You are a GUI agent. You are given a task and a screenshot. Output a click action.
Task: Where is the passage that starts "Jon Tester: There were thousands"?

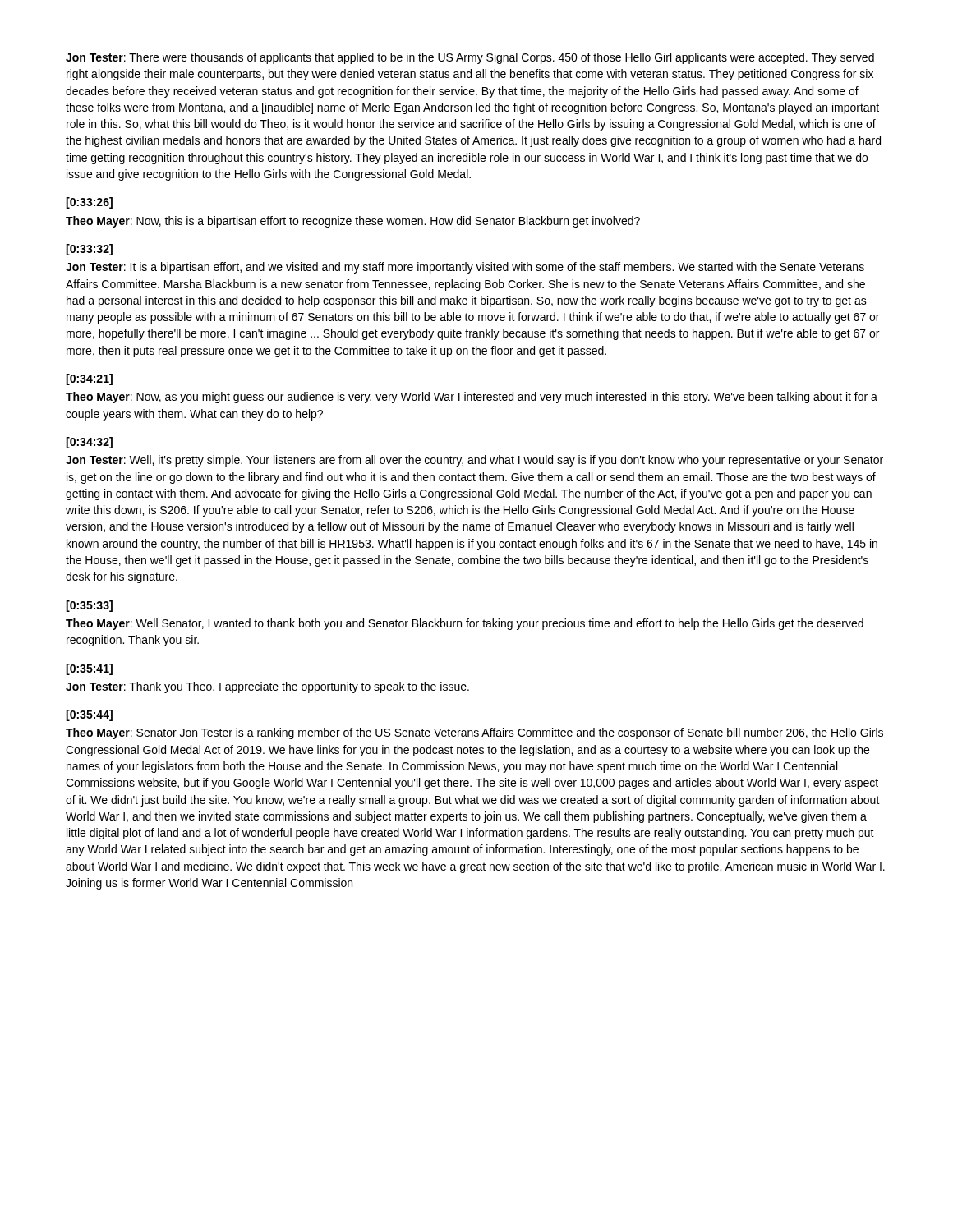click(x=476, y=116)
